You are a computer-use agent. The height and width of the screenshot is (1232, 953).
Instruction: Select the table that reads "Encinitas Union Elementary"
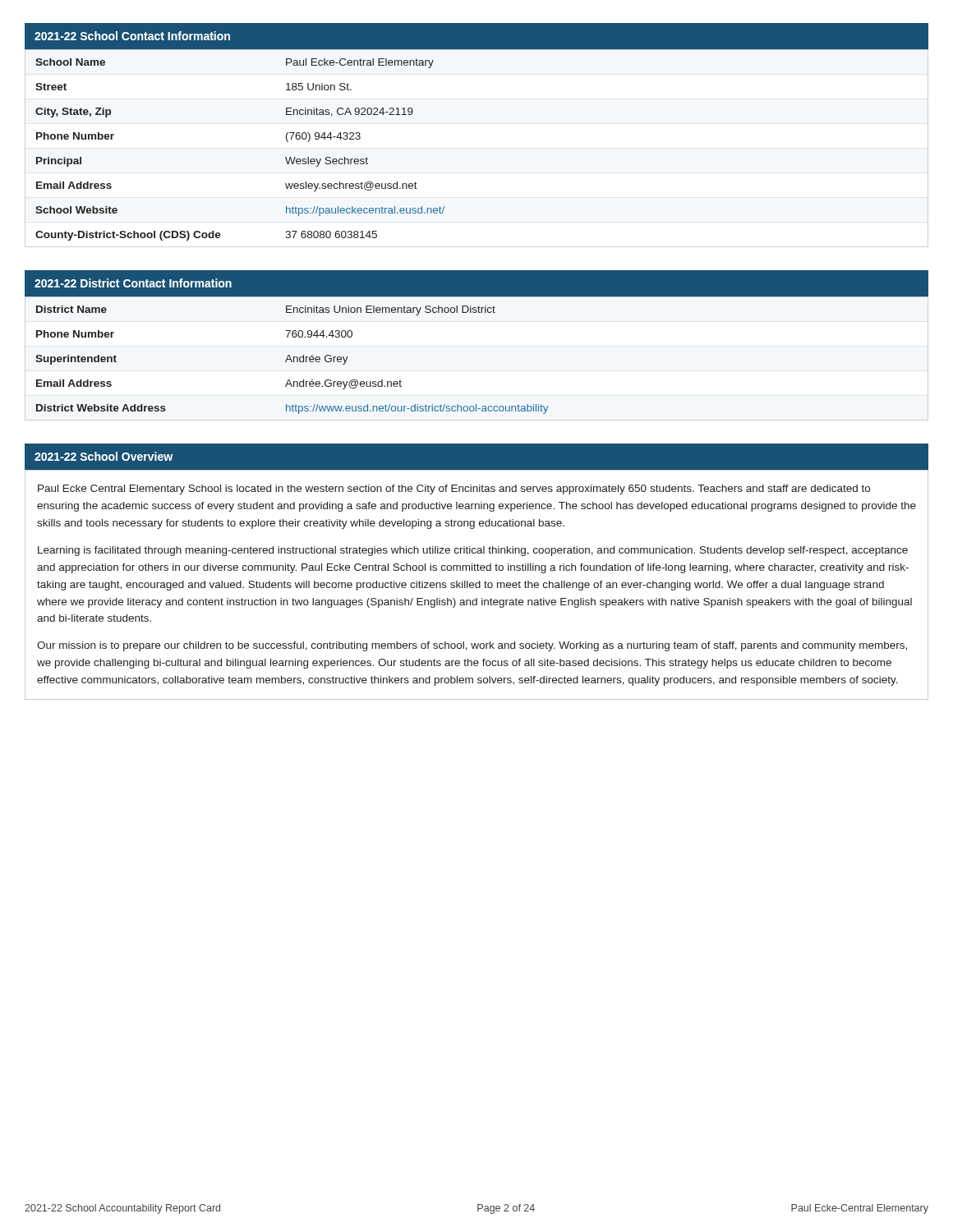(476, 359)
